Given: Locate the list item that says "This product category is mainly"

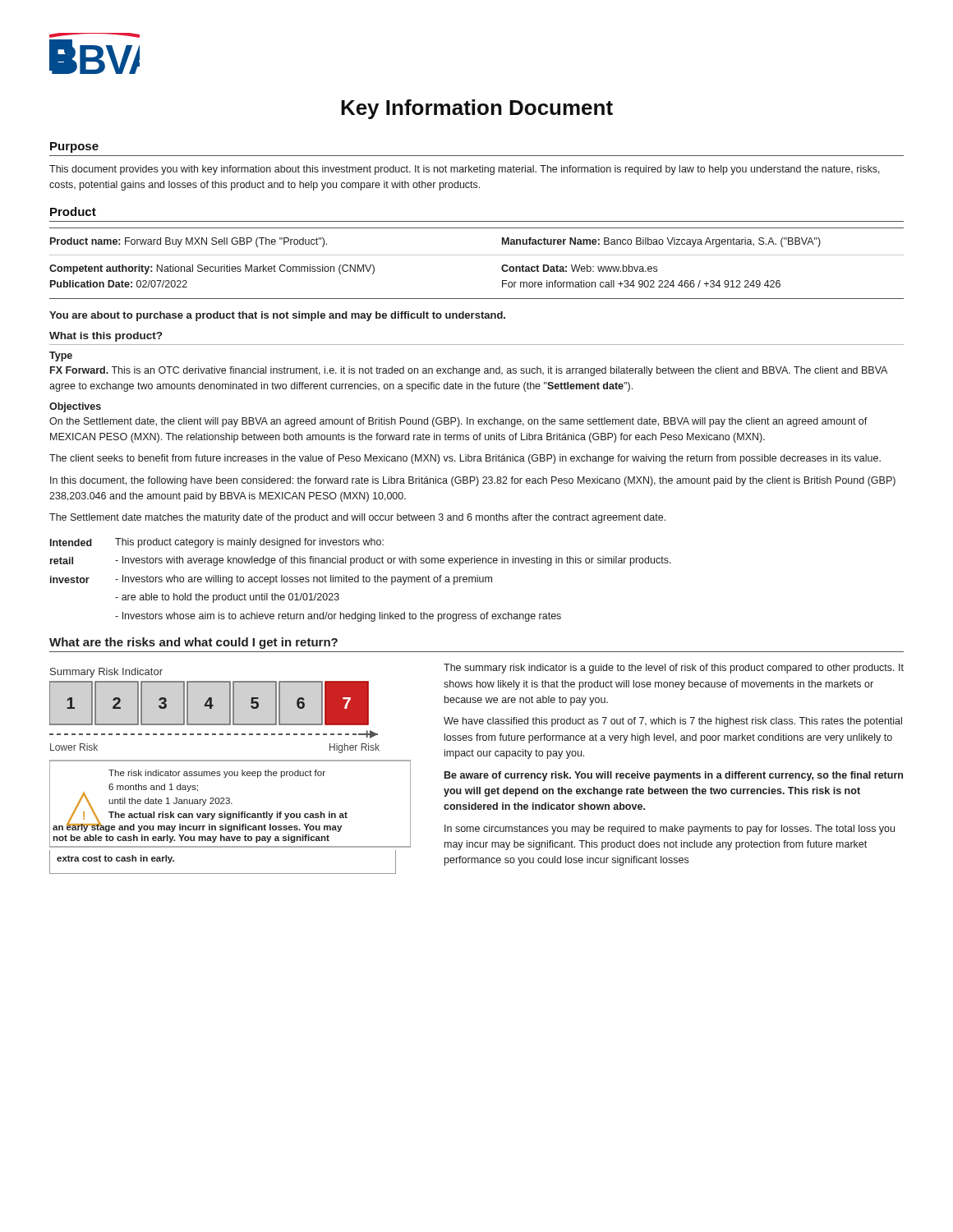Looking at the screenshot, I should pos(250,542).
